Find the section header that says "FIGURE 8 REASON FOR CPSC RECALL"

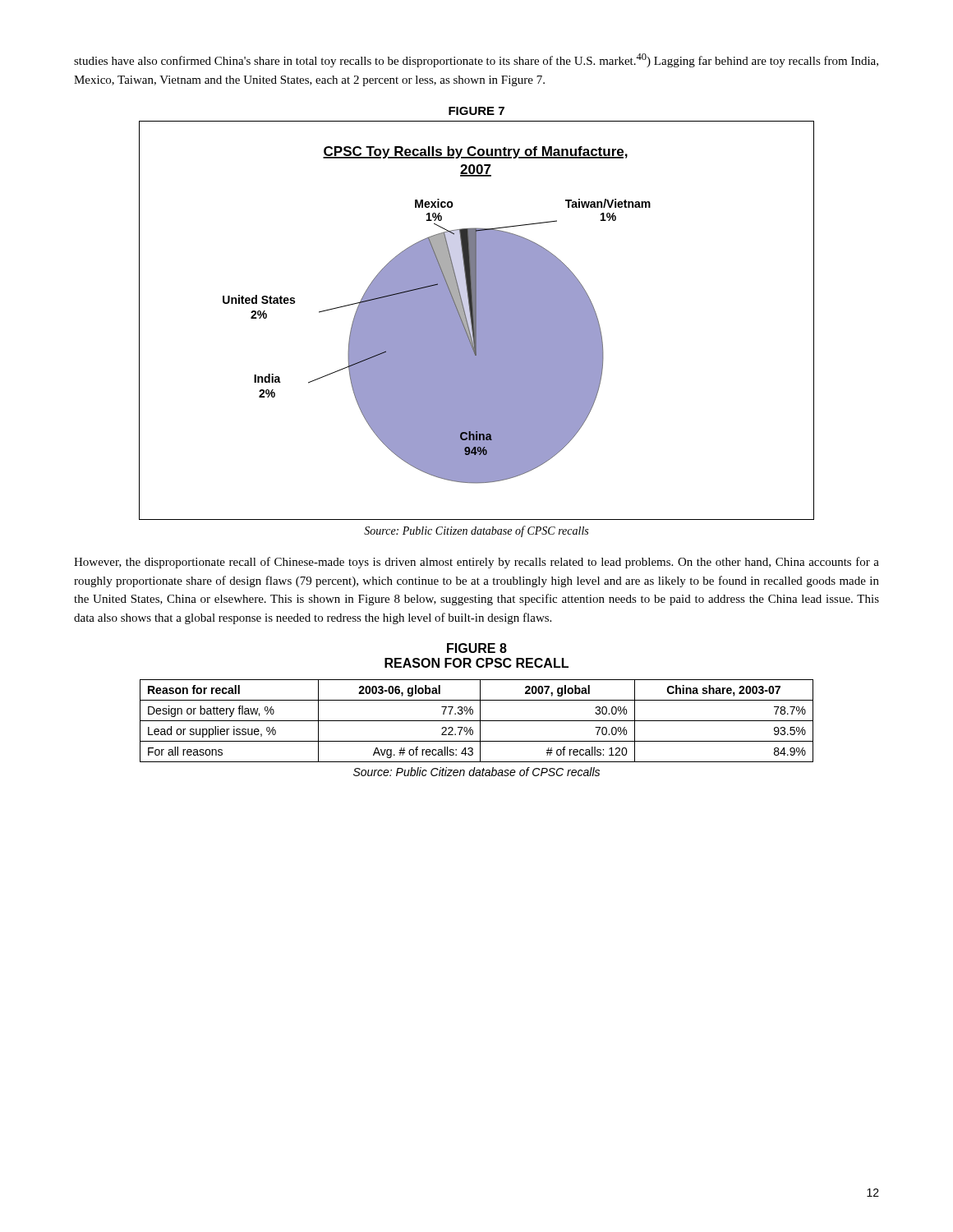476,656
